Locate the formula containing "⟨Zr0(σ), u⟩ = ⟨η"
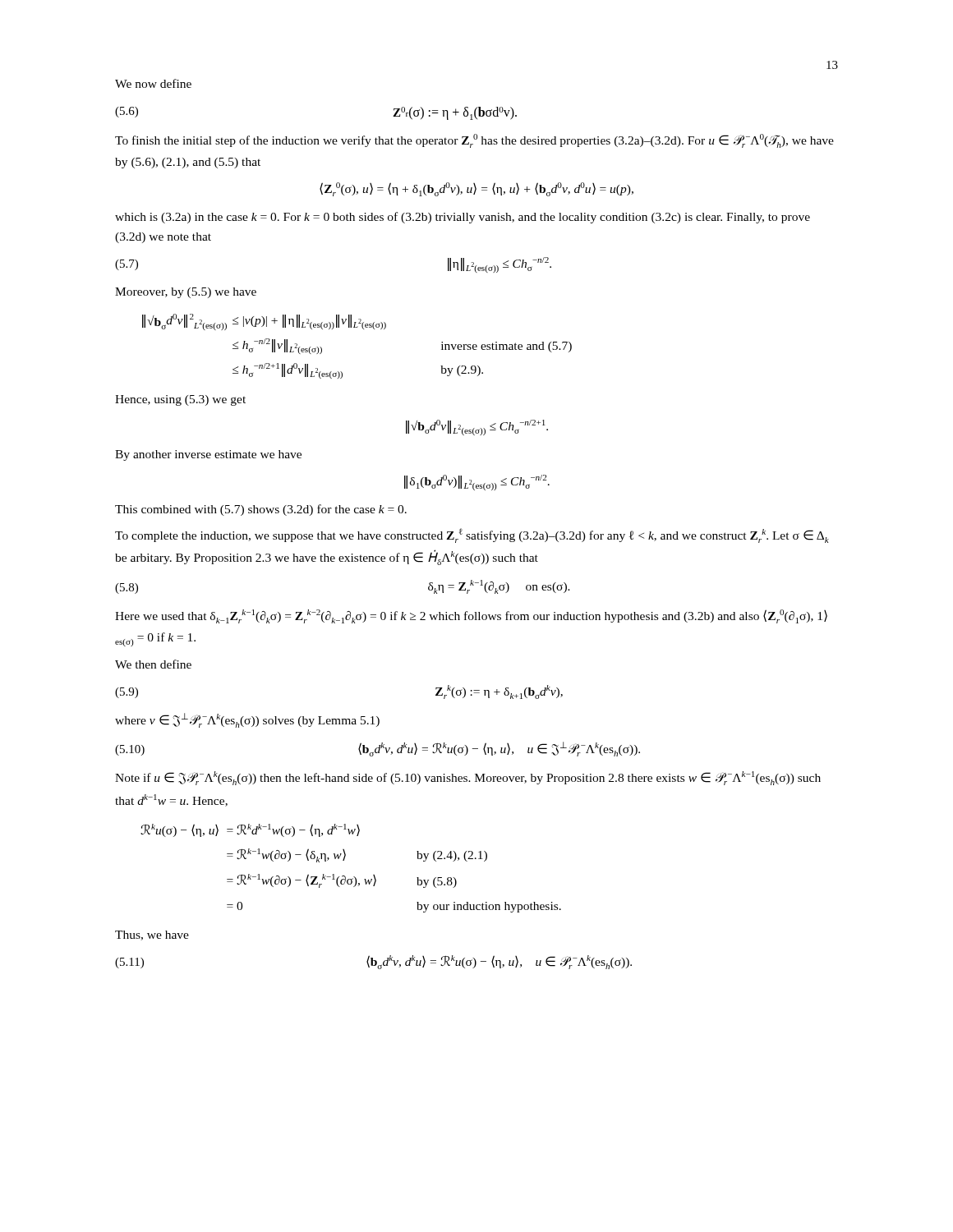The image size is (953, 1232). 476,189
